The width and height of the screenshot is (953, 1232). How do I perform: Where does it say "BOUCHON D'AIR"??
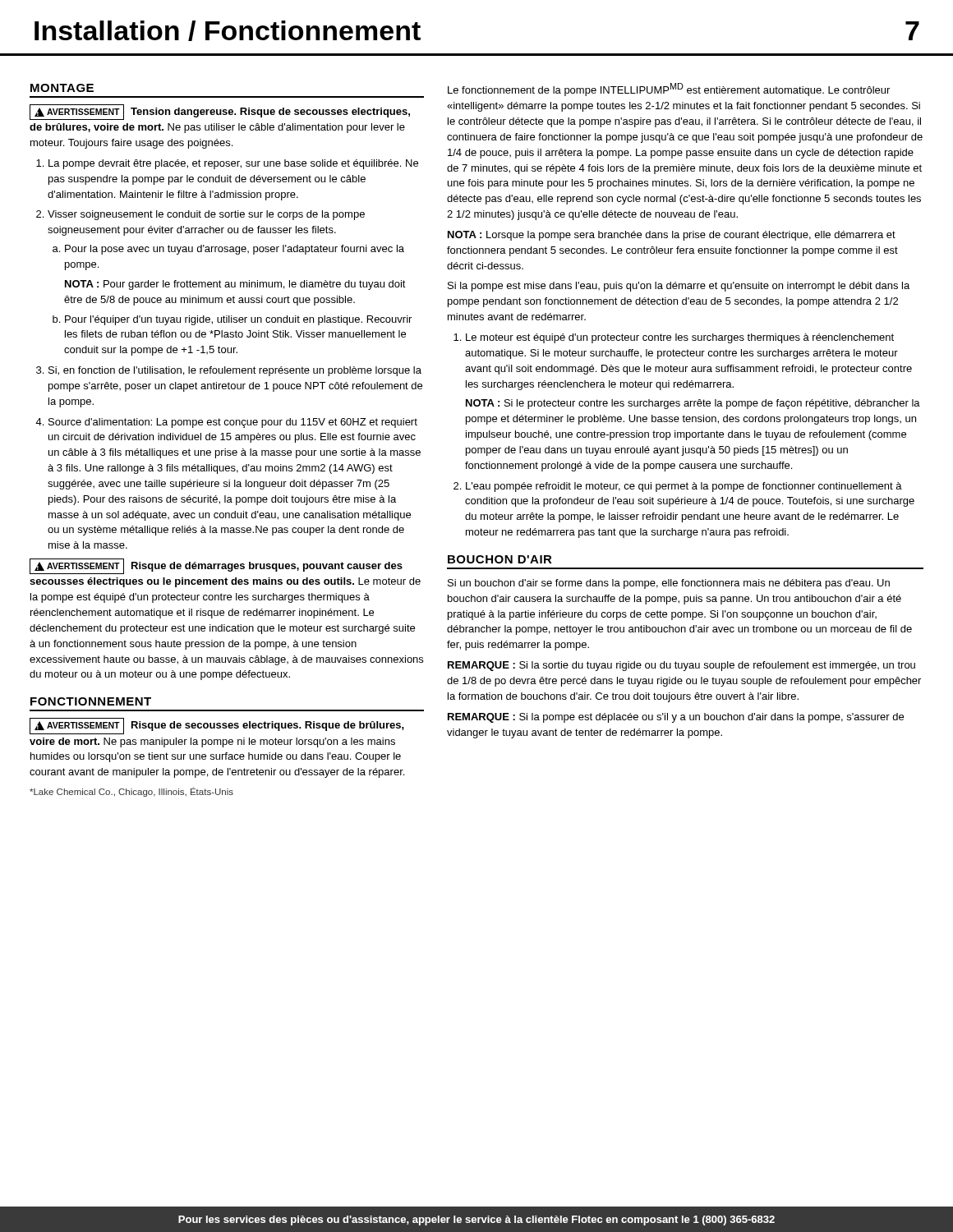click(x=500, y=559)
